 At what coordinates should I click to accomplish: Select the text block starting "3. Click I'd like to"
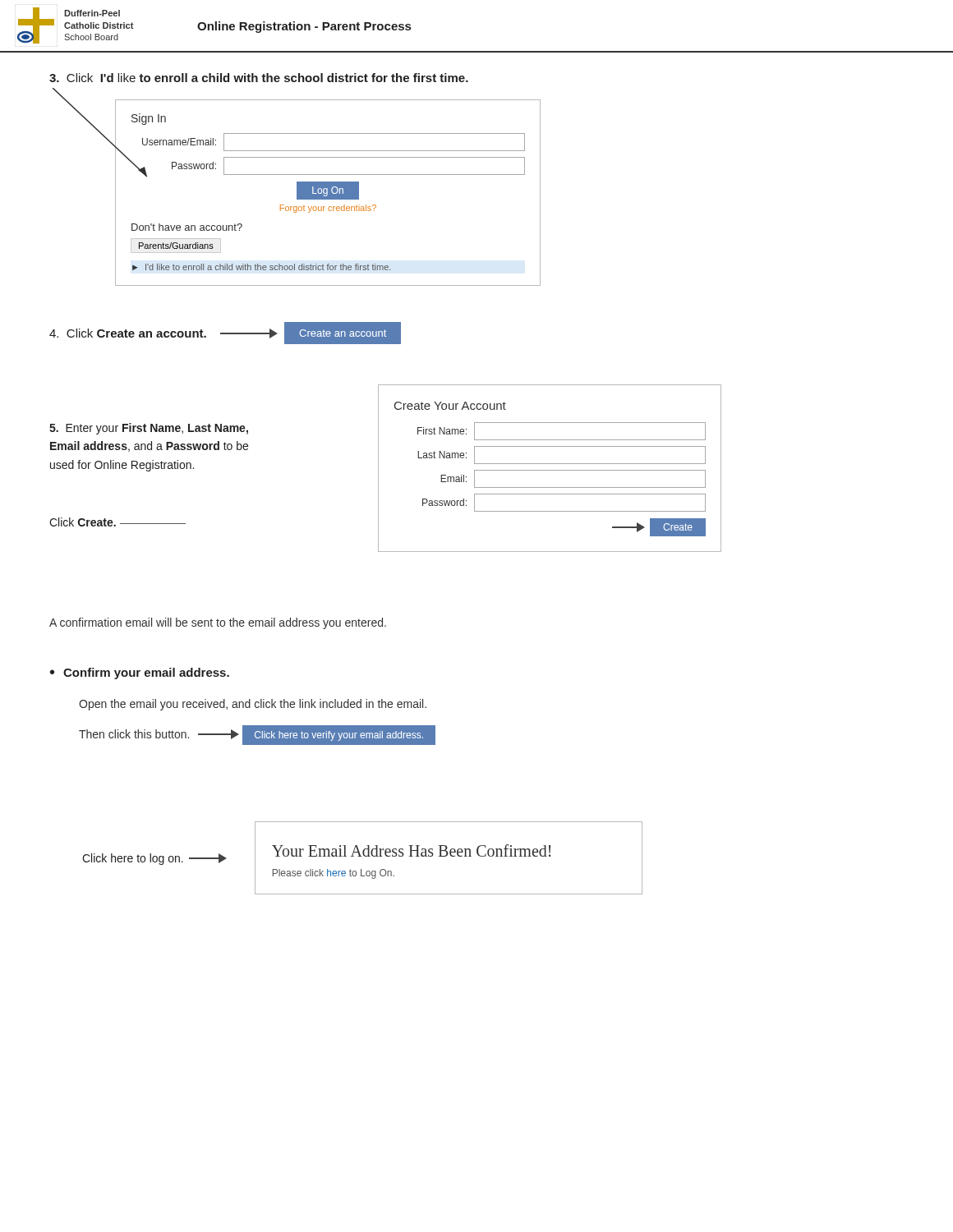tap(259, 78)
